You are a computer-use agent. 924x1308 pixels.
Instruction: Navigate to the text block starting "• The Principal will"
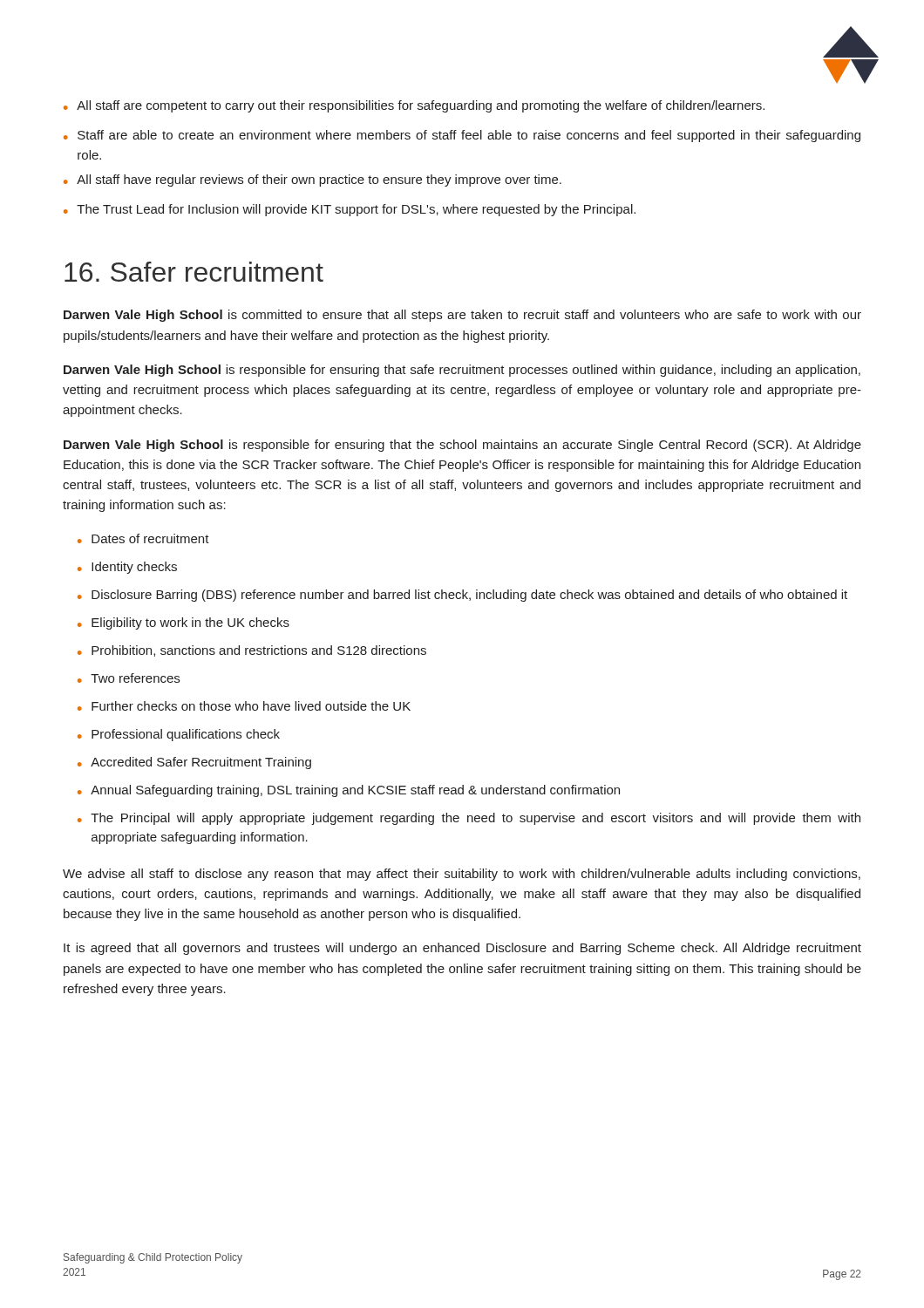pyautogui.click(x=469, y=828)
